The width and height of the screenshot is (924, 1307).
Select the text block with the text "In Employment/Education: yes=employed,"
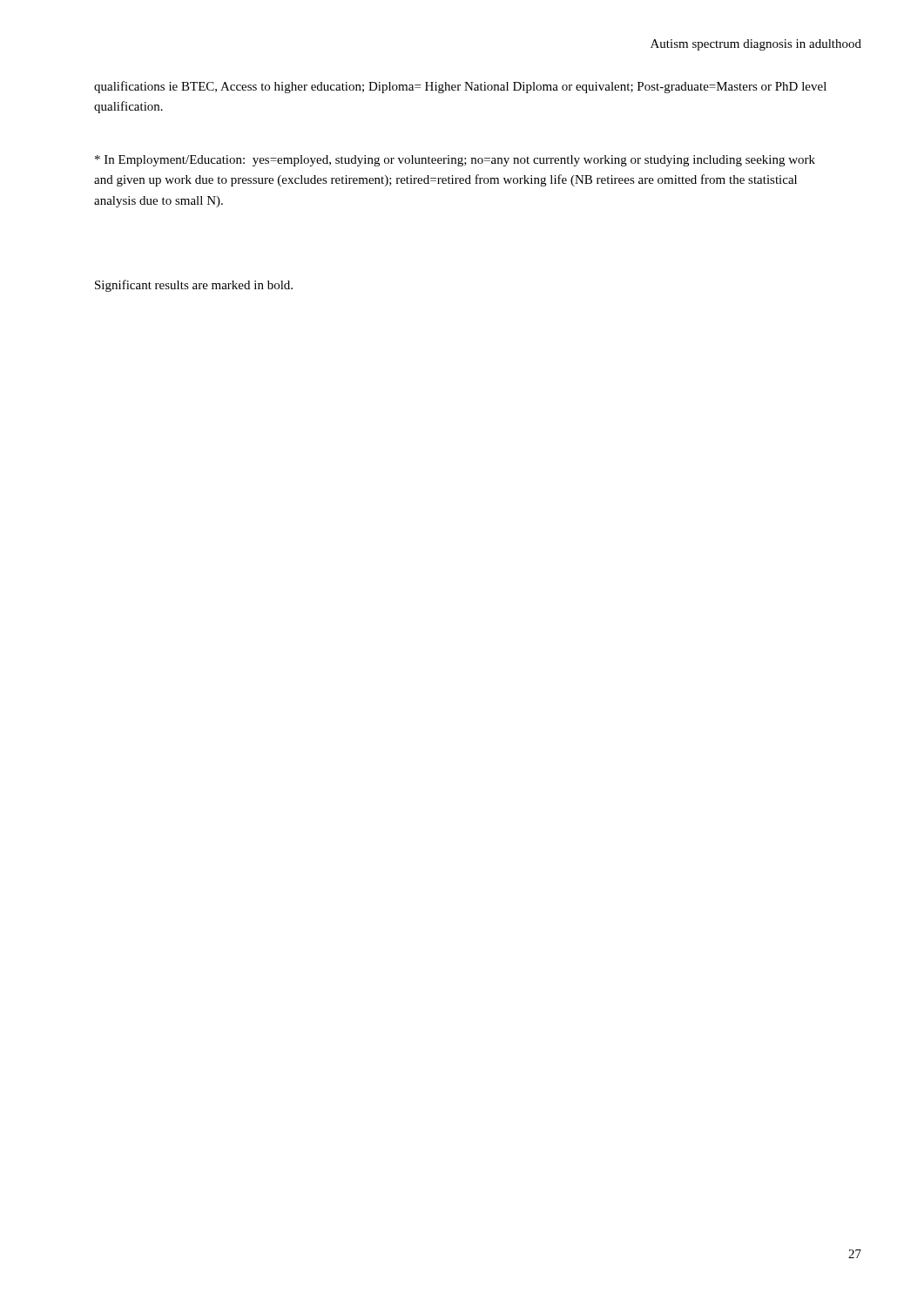click(x=455, y=180)
